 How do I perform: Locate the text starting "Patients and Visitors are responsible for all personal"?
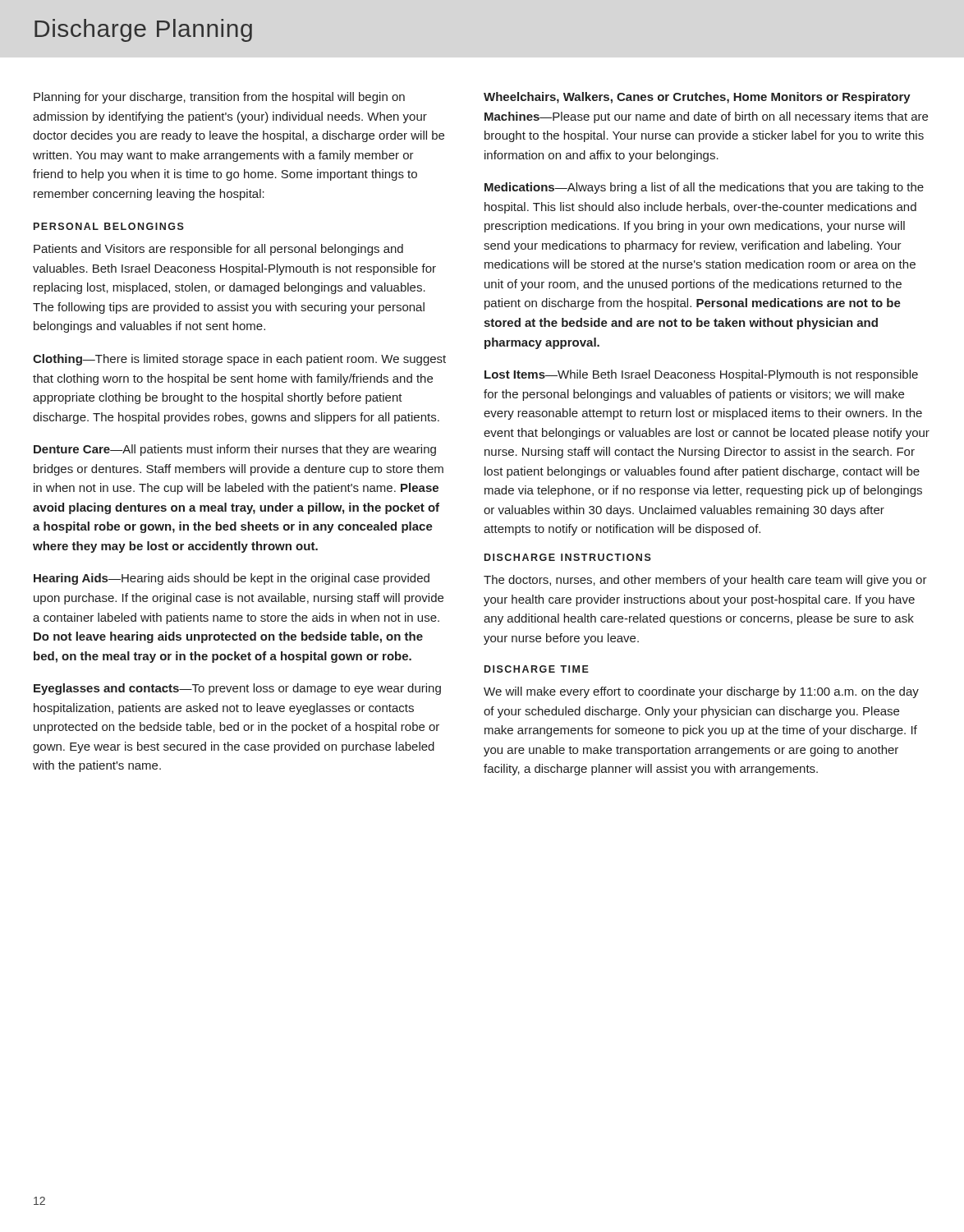tap(234, 287)
